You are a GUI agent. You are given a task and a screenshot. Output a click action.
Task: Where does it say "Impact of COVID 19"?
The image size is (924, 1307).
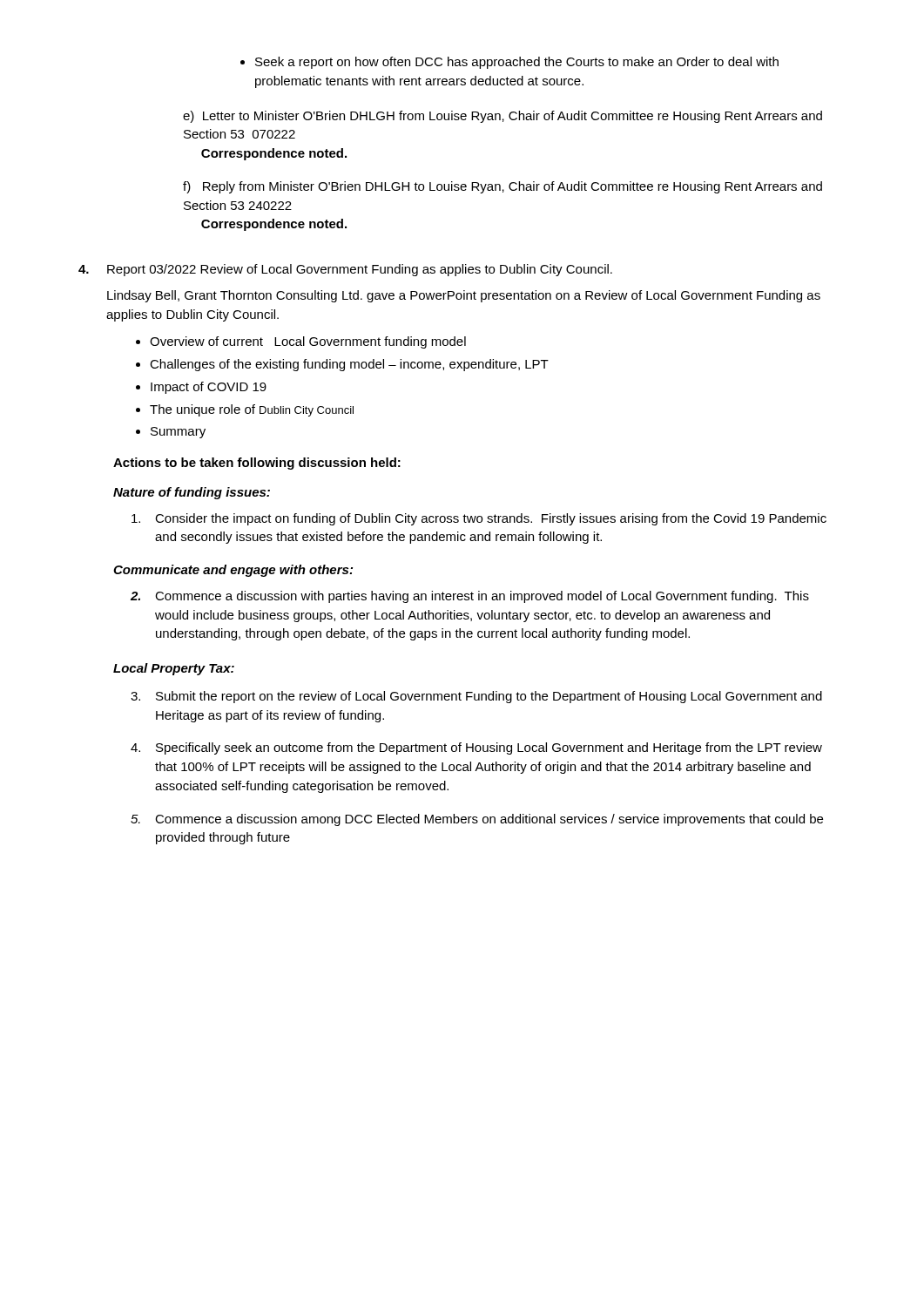point(201,388)
